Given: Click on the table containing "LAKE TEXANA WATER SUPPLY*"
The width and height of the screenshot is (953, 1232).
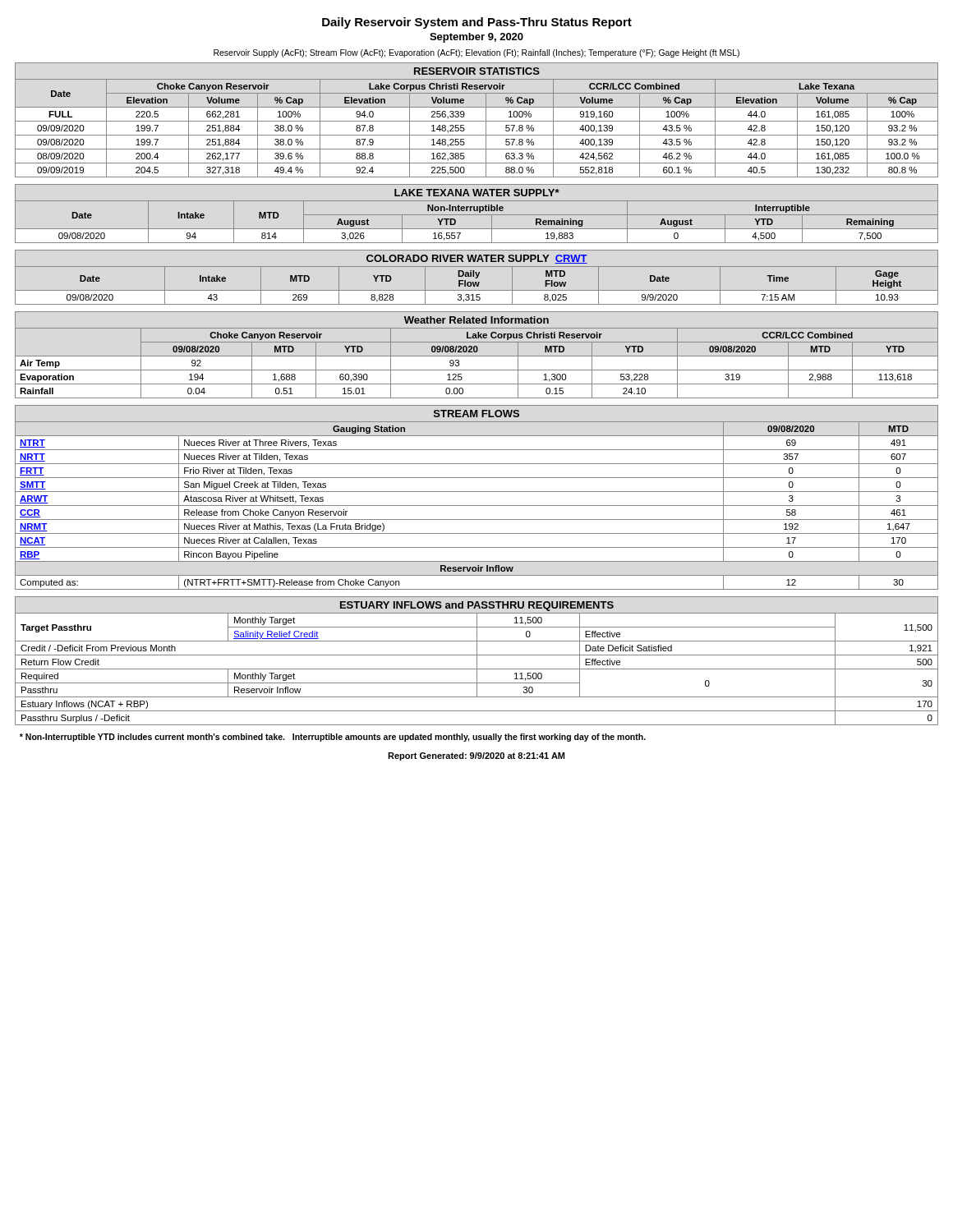Looking at the screenshot, I should click(476, 214).
